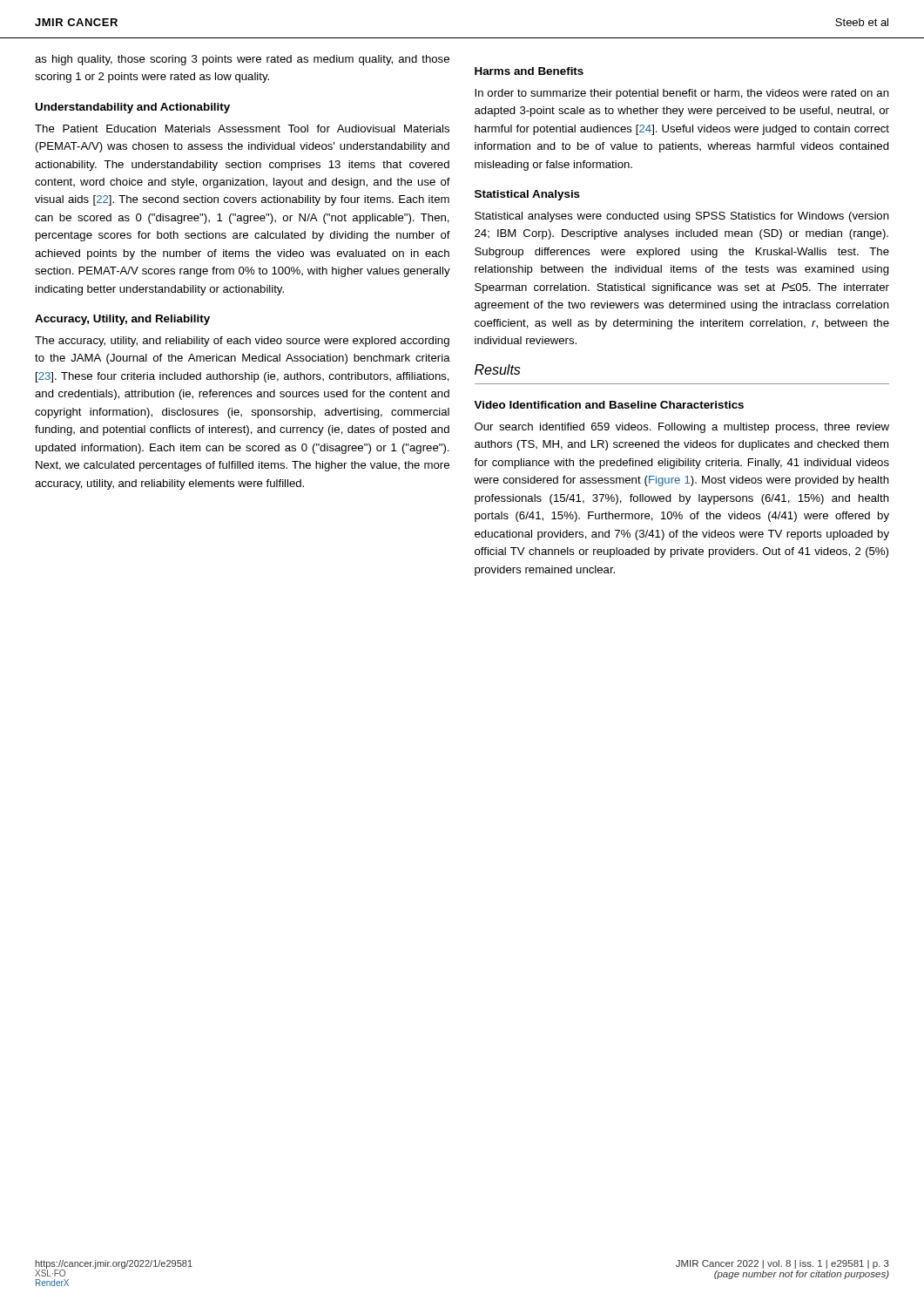
Task: Find "Accuracy, Utility, and Reliability" on this page
Action: point(122,319)
